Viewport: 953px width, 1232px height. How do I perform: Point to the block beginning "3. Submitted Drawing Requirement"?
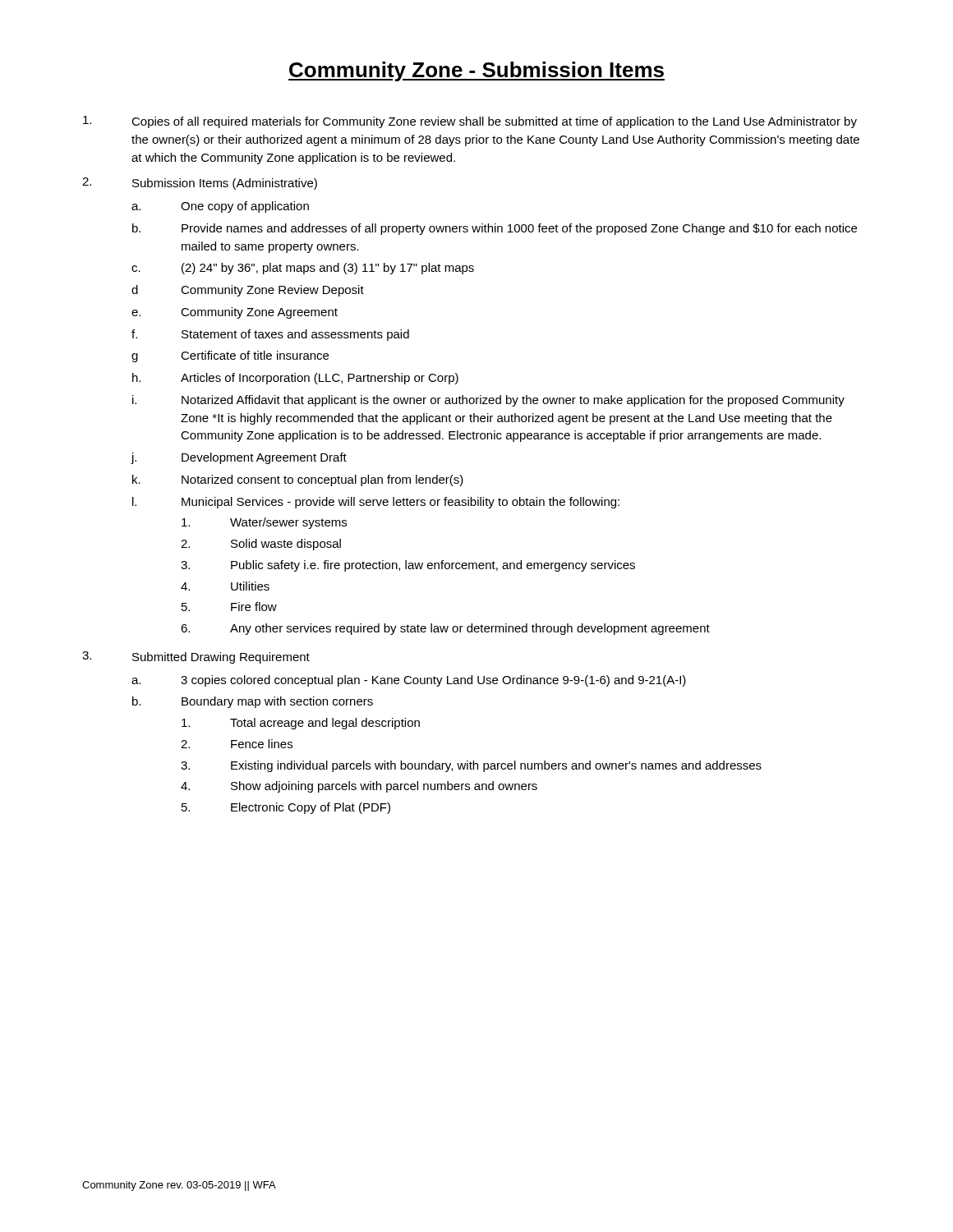(x=196, y=657)
